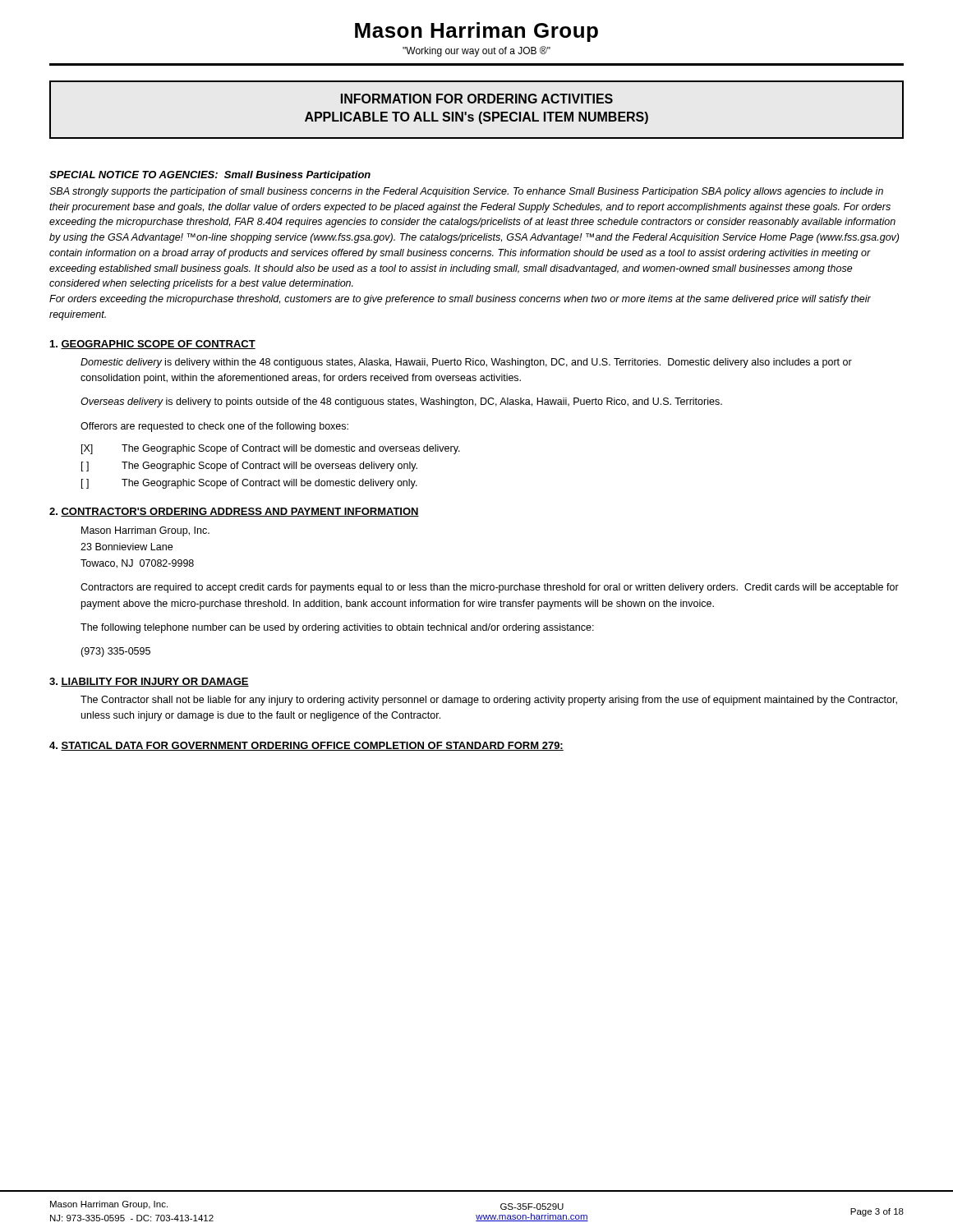Find the section header that says "2. CONTRACTOR'S ORDERING ADDRESS AND PAYMENT"
The image size is (953, 1232).
(x=234, y=512)
